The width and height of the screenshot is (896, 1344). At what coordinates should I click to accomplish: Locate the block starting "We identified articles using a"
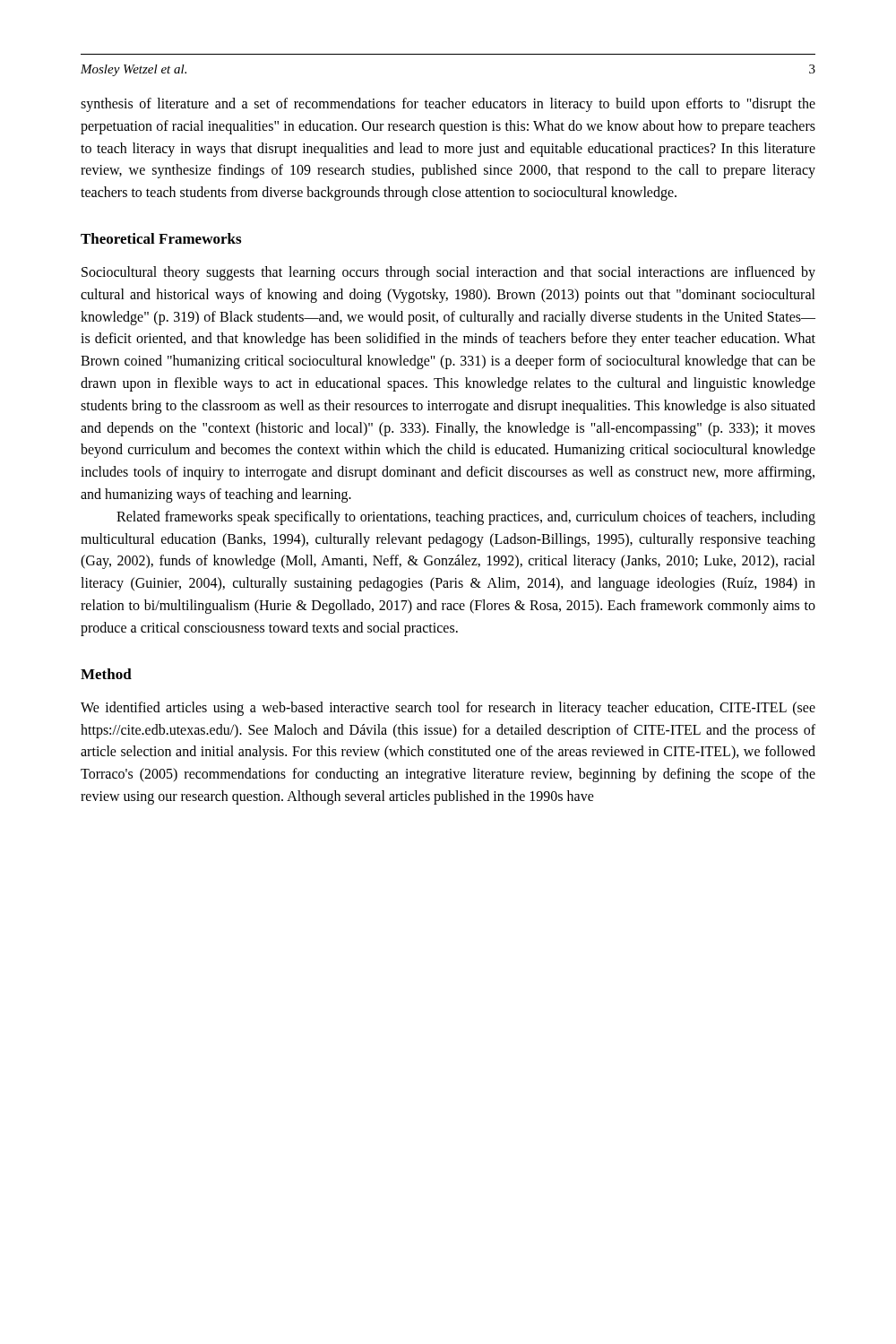[x=448, y=752]
